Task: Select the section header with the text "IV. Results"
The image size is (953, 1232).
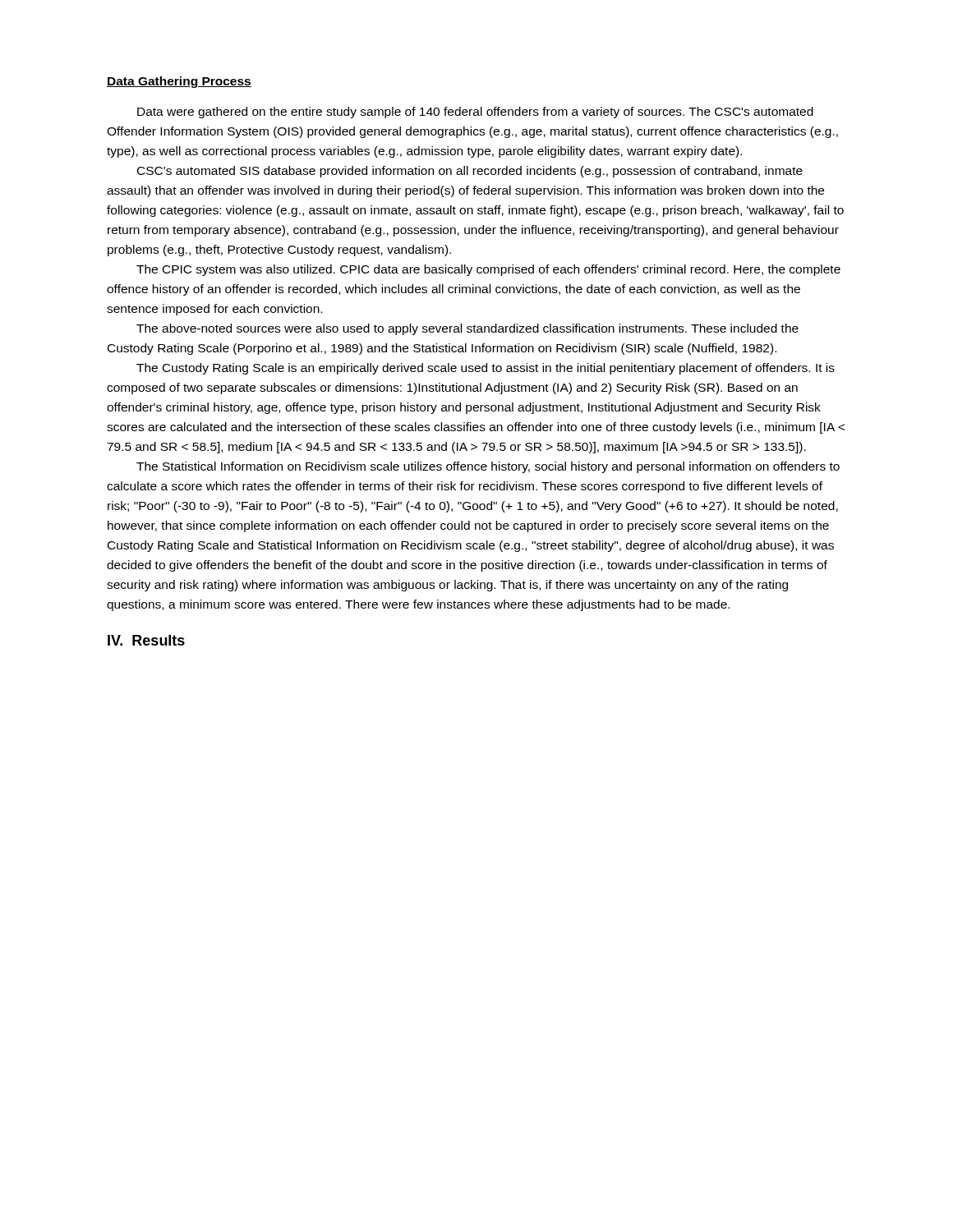Action: (x=146, y=641)
